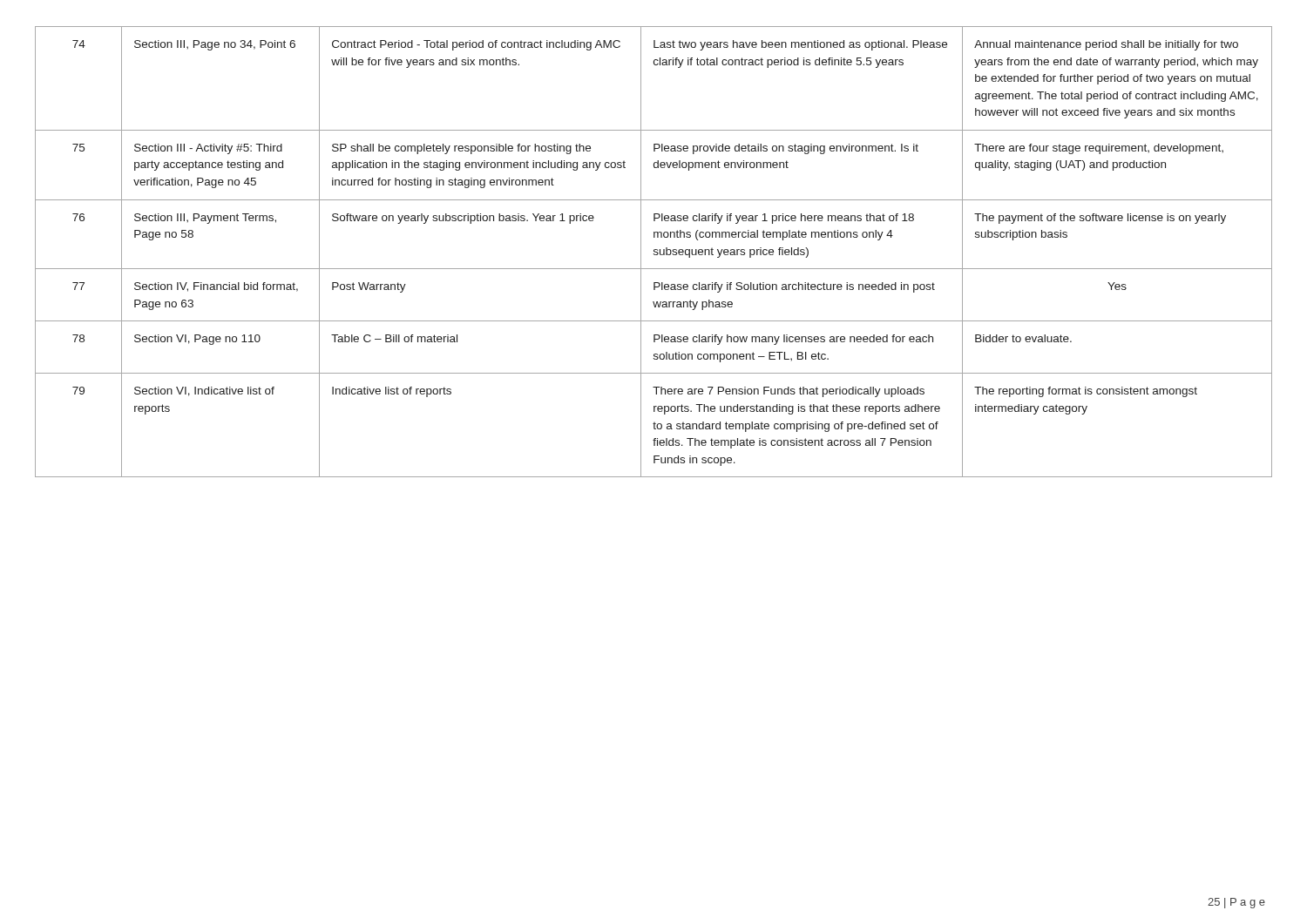Screen dimensions: 924x1307
Task: Click on the table containing "Section III, Page no 34,"
Action: [x=654, y=252]
